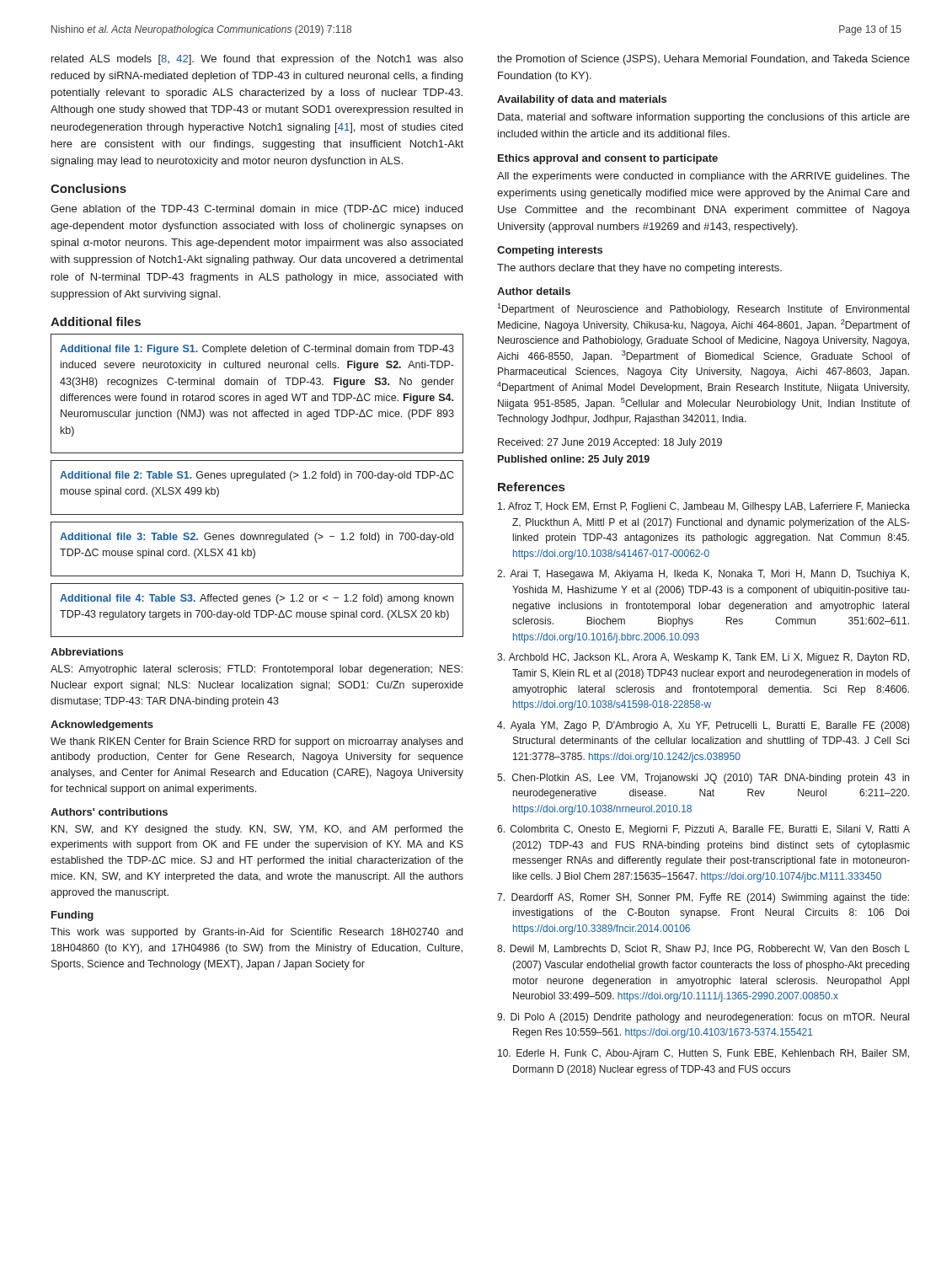Viewport: 952px width, 1264px height.
Task: Click on the text block starting "This work was supported by Grants-in-Aid"
Action: click(x=257, y=948)
